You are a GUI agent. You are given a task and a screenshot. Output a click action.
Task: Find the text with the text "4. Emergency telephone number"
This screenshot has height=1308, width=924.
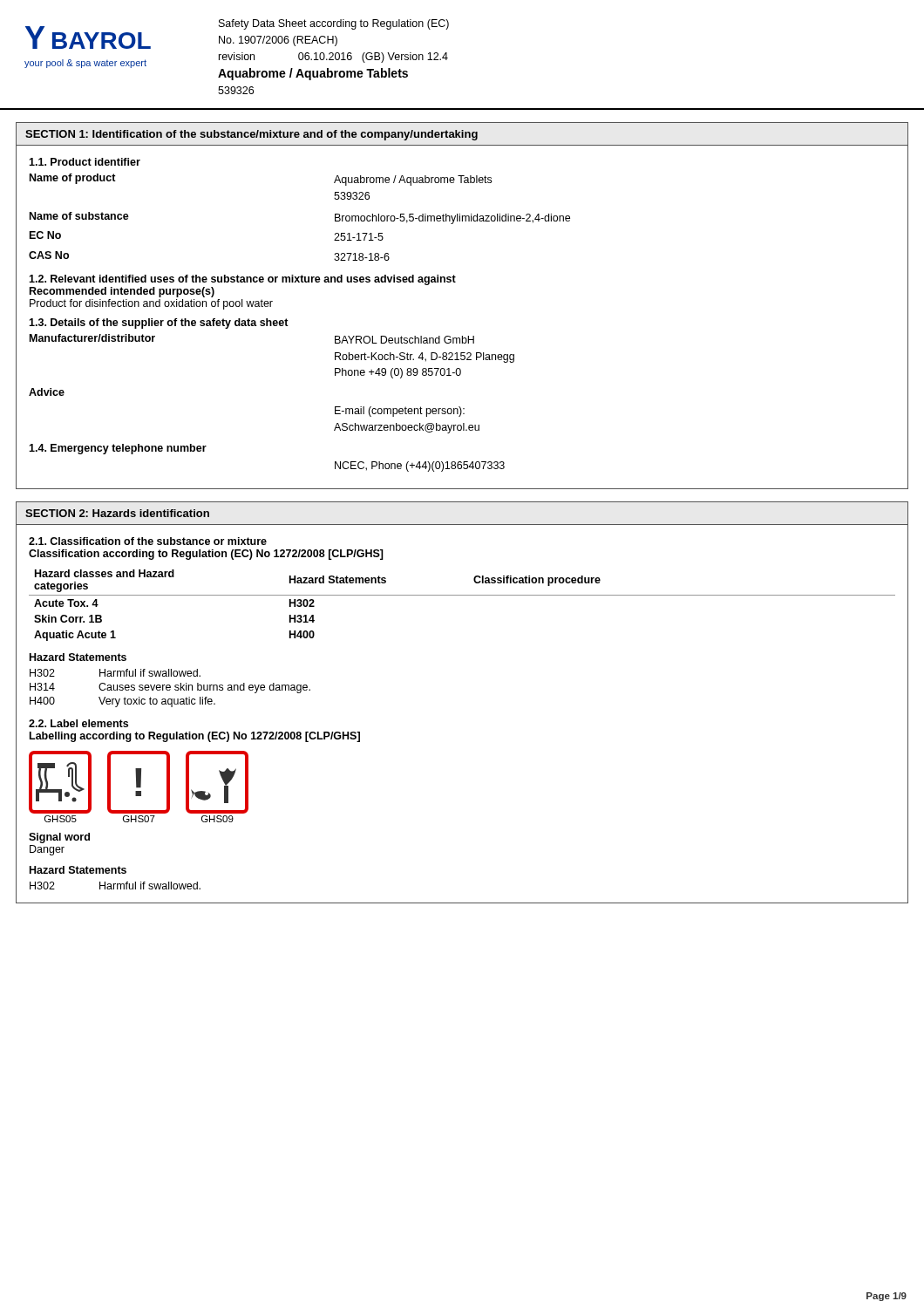coord(117,448)
